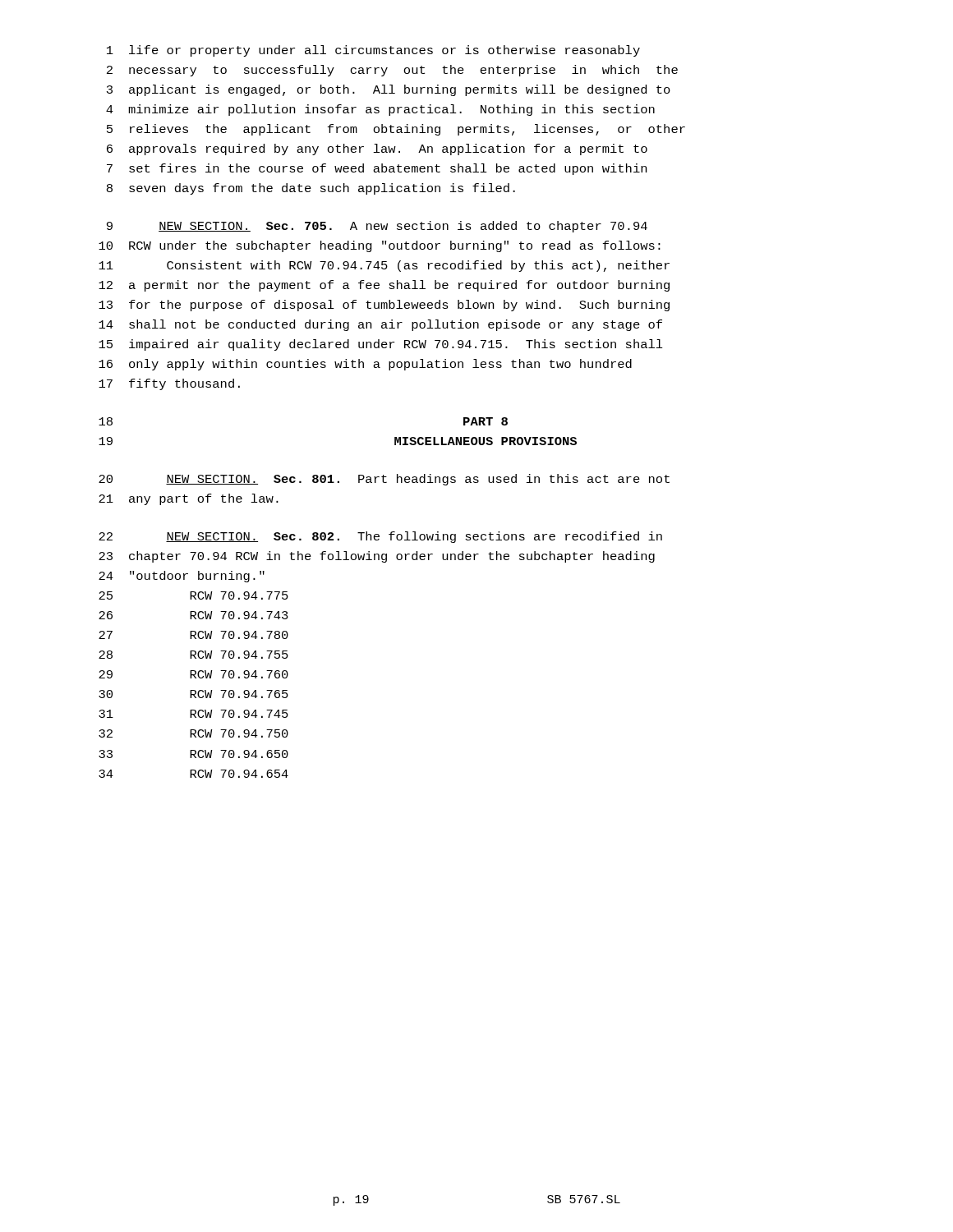Select the text block that says "15 impaired air quality"
Image resolution: width=953 pixels, height=1232 pixels.
point(373,345)
